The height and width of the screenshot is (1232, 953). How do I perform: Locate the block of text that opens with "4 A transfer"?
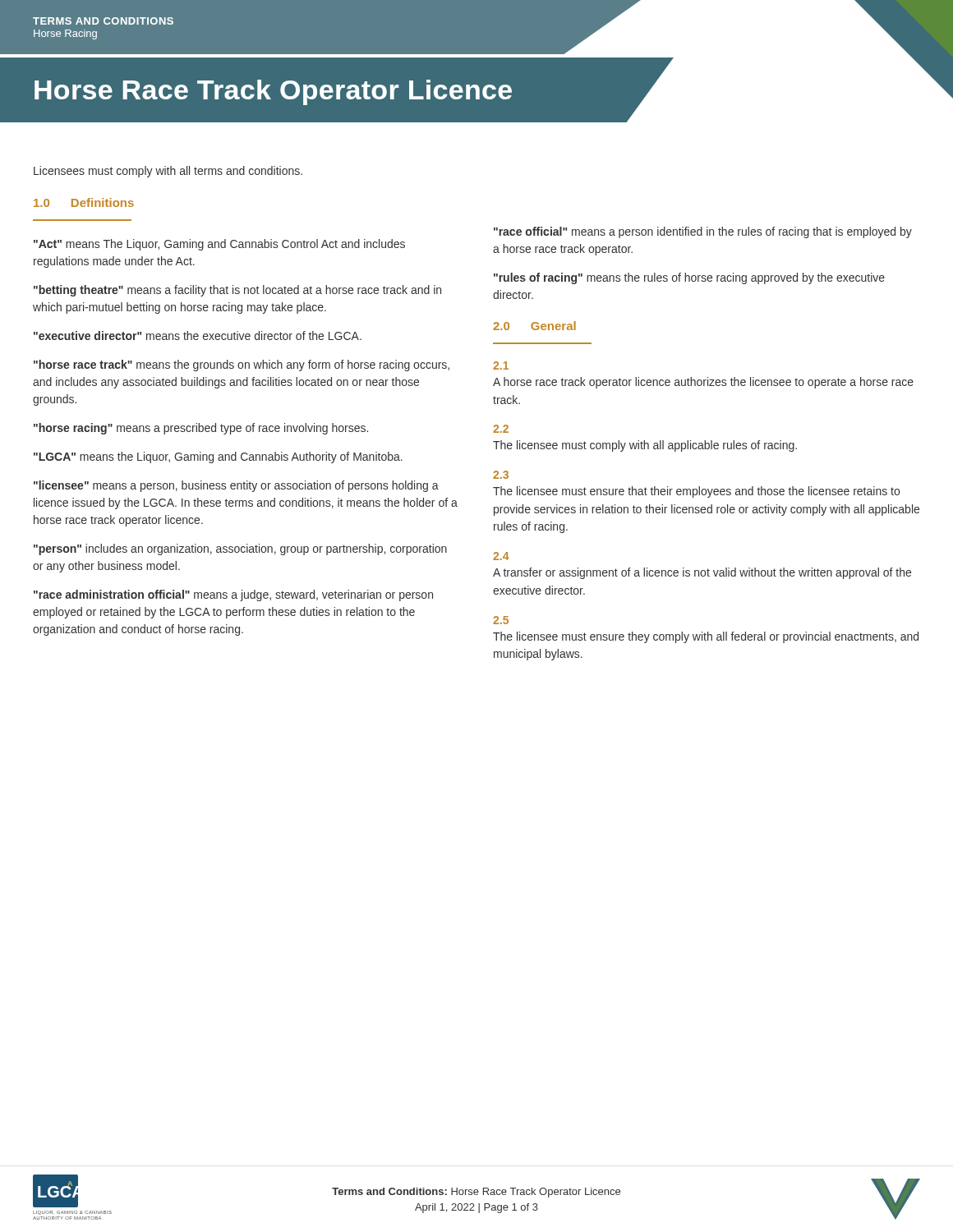pos(707,575)
